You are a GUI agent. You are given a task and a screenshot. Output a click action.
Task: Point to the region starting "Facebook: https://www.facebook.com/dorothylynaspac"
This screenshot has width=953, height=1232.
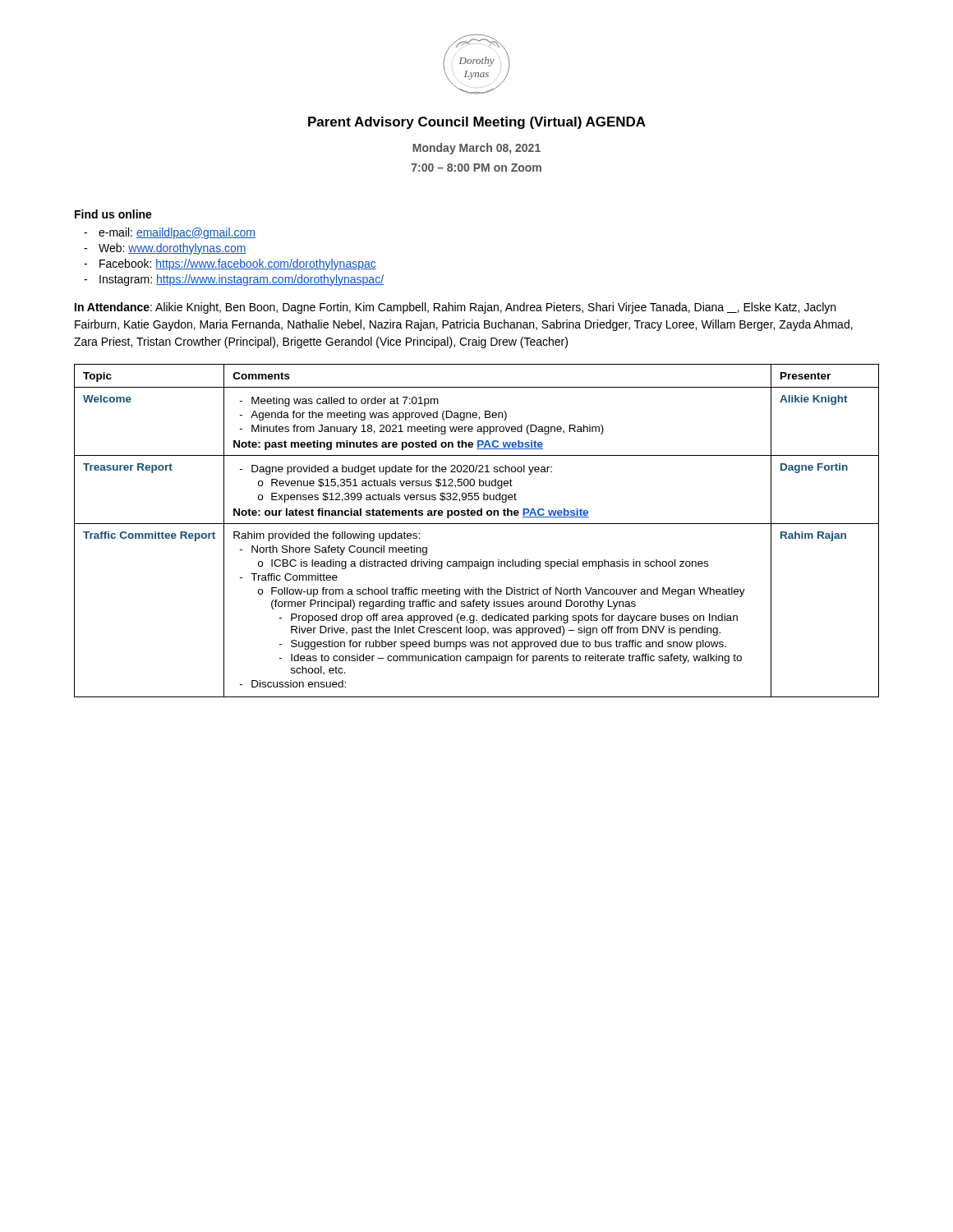tap(237, 263)
